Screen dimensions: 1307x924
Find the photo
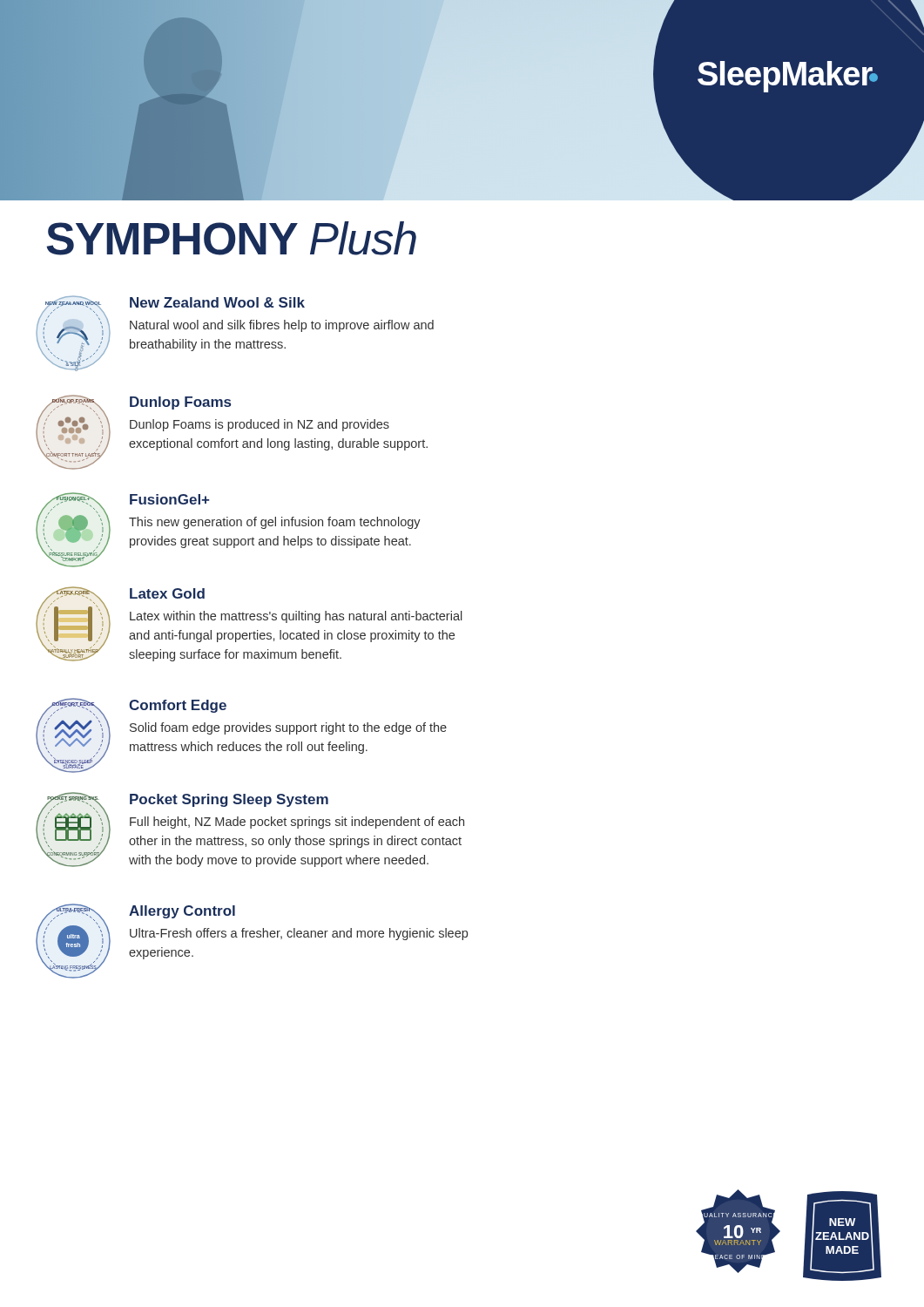(462, 100)
